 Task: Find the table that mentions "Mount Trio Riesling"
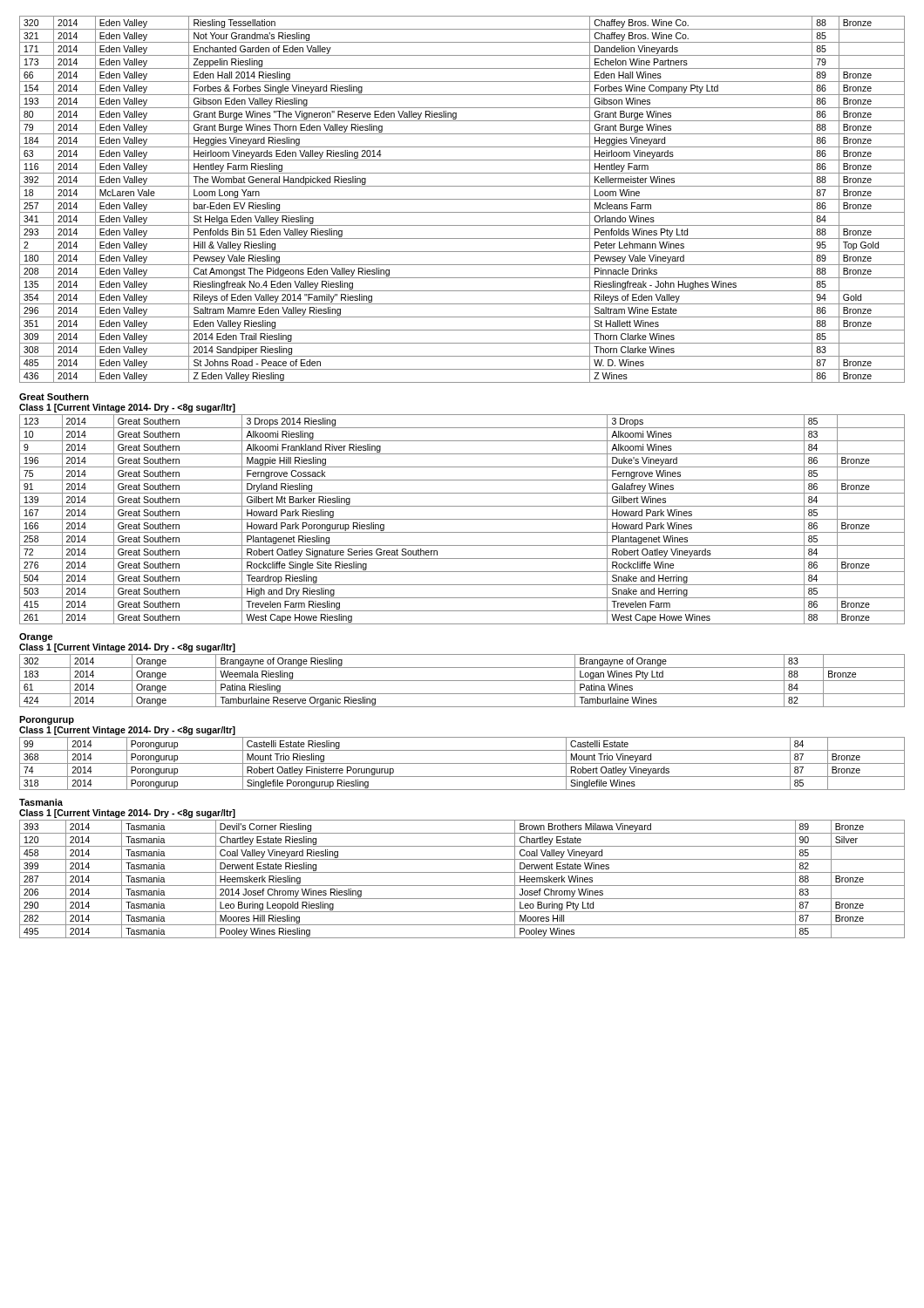point(462,763)
